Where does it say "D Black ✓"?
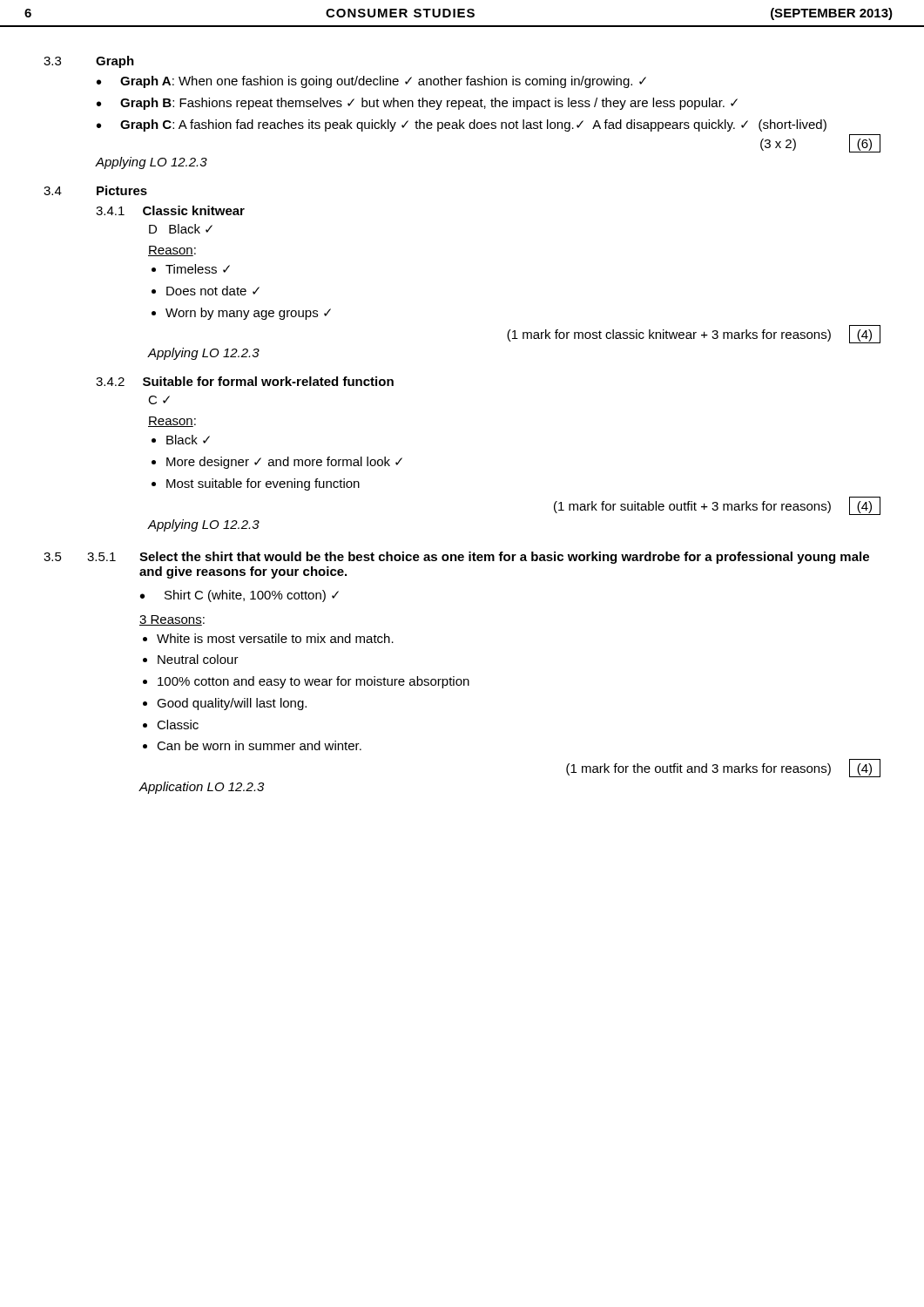The width and height of the screenshot is (924, 1307). click(182, 229)
